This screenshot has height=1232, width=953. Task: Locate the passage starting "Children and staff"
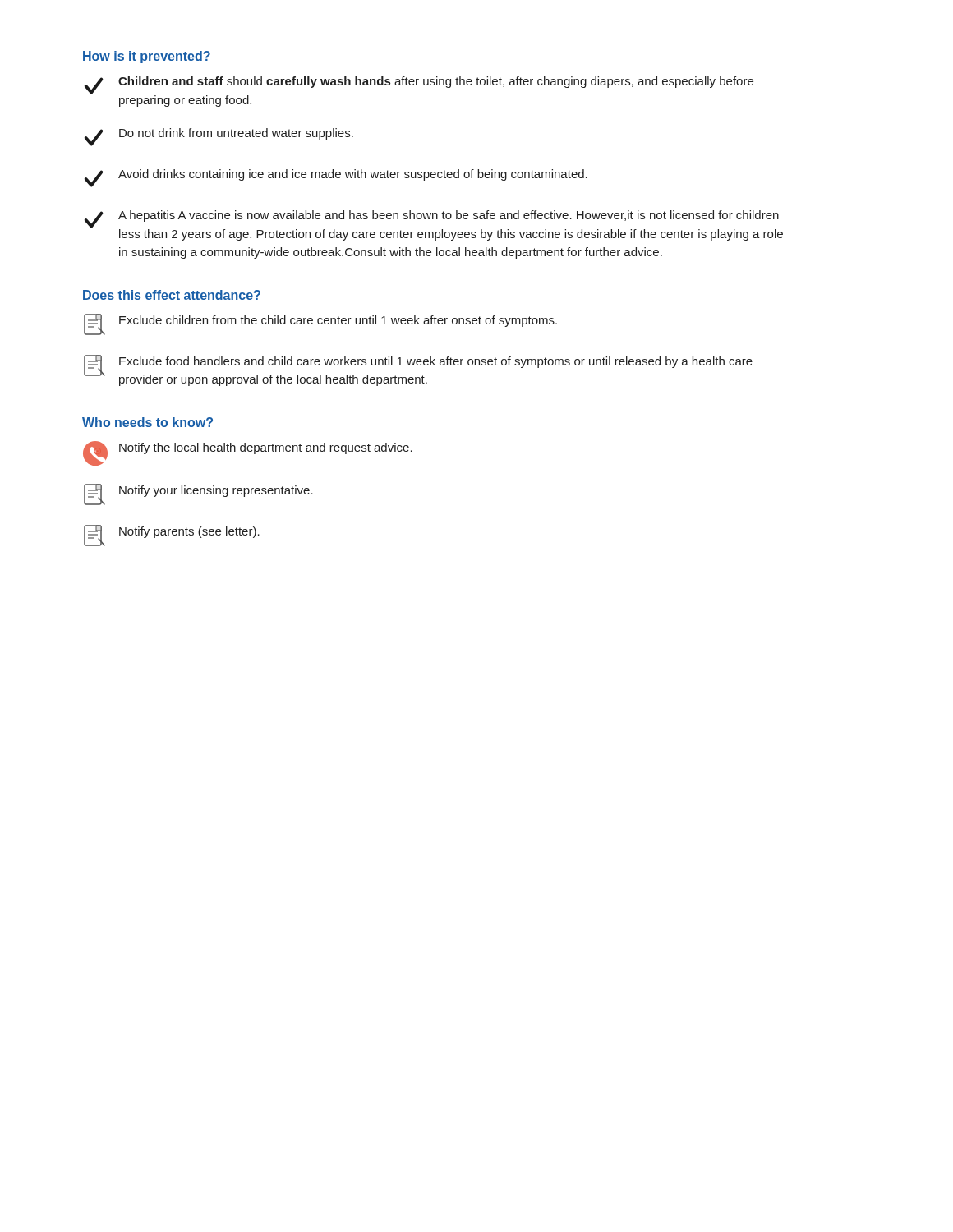(435, 91)
